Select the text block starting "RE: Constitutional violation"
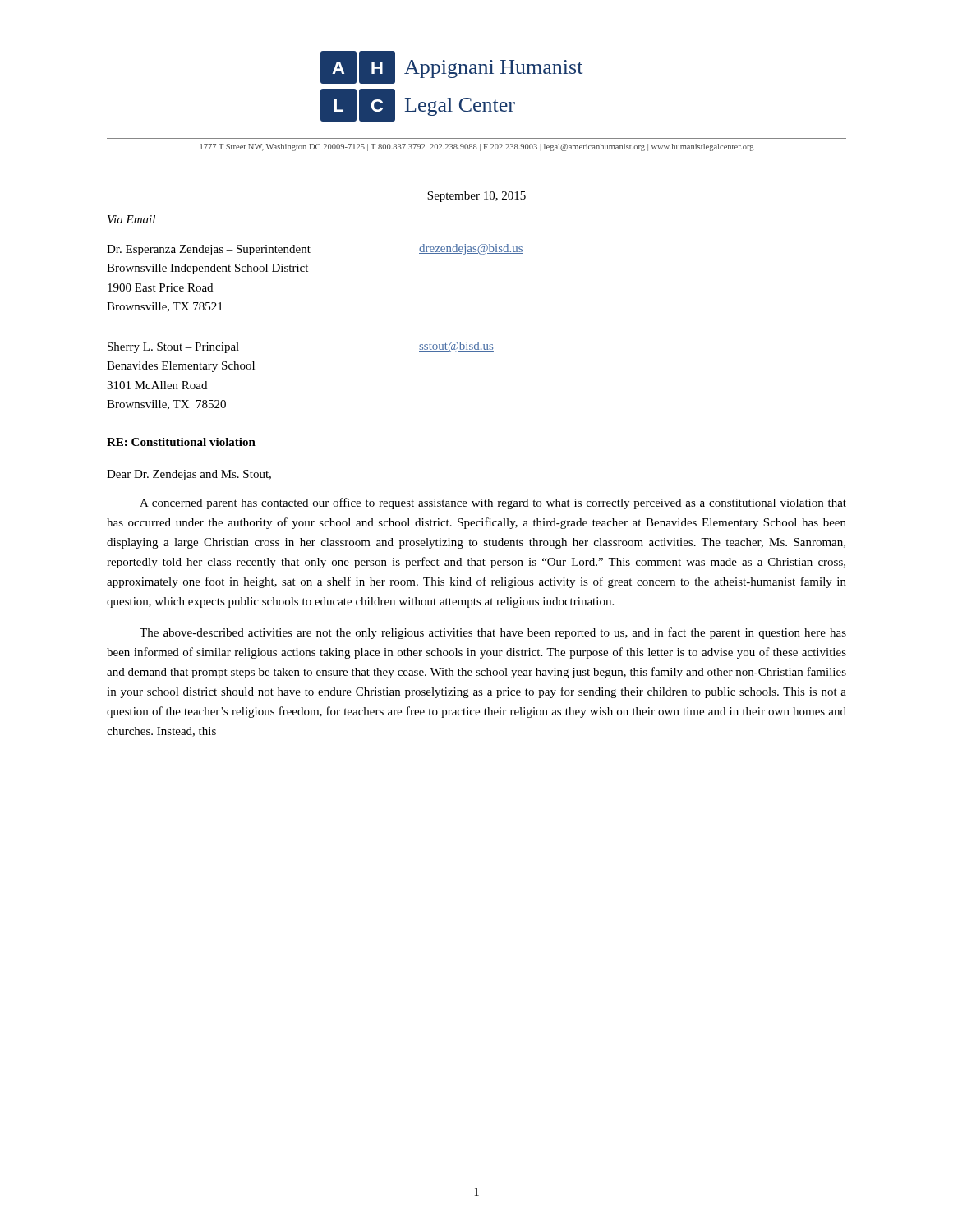The height and width of the screenshot is (1232, 953). click(181, 442)
